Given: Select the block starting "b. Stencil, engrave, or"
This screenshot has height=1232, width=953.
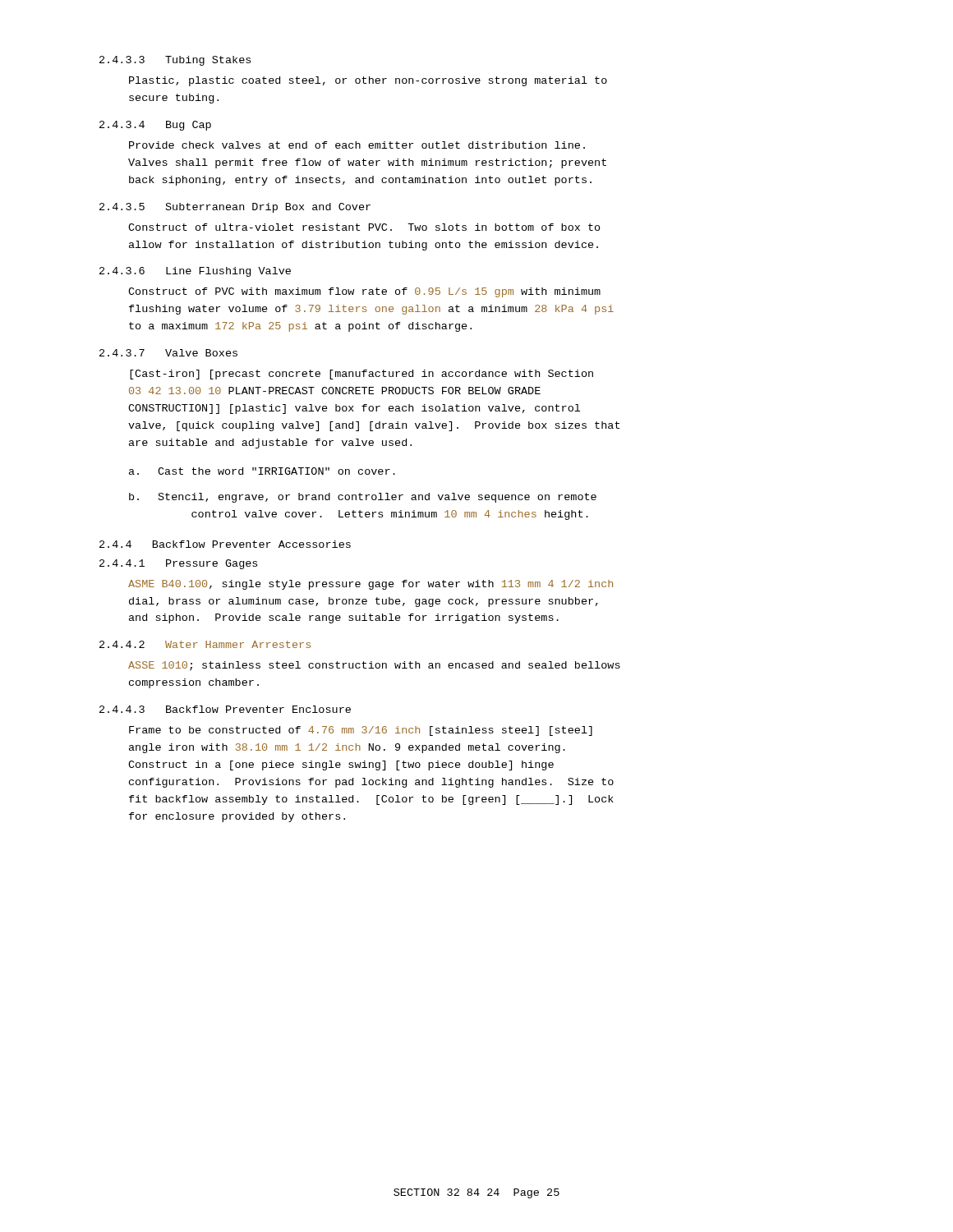Looking at the screenshot, I should pos(491,507).
